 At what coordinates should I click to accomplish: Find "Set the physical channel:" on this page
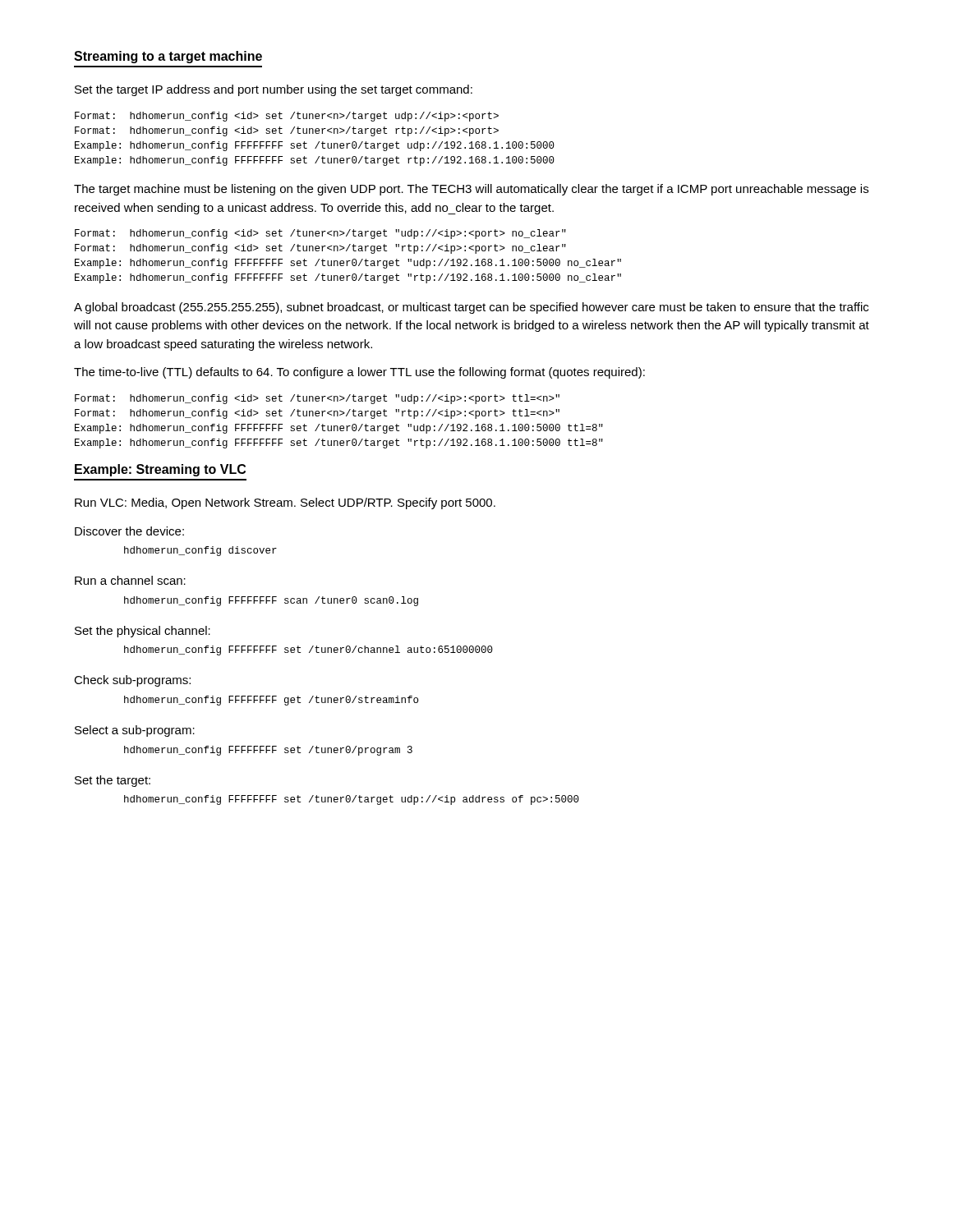(142, 630)
